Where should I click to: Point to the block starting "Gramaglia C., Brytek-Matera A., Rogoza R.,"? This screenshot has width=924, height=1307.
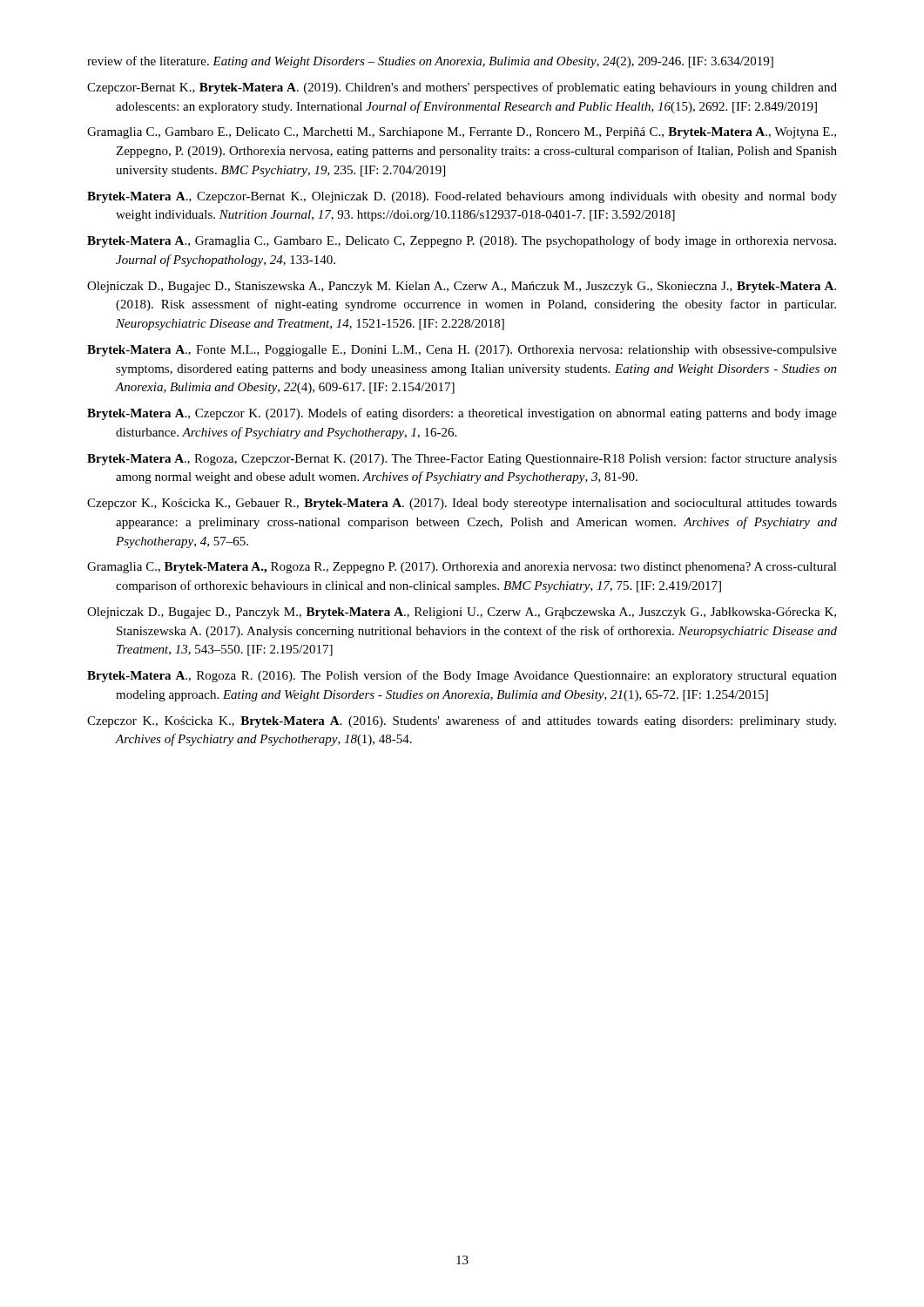click(x=462, y=576)
